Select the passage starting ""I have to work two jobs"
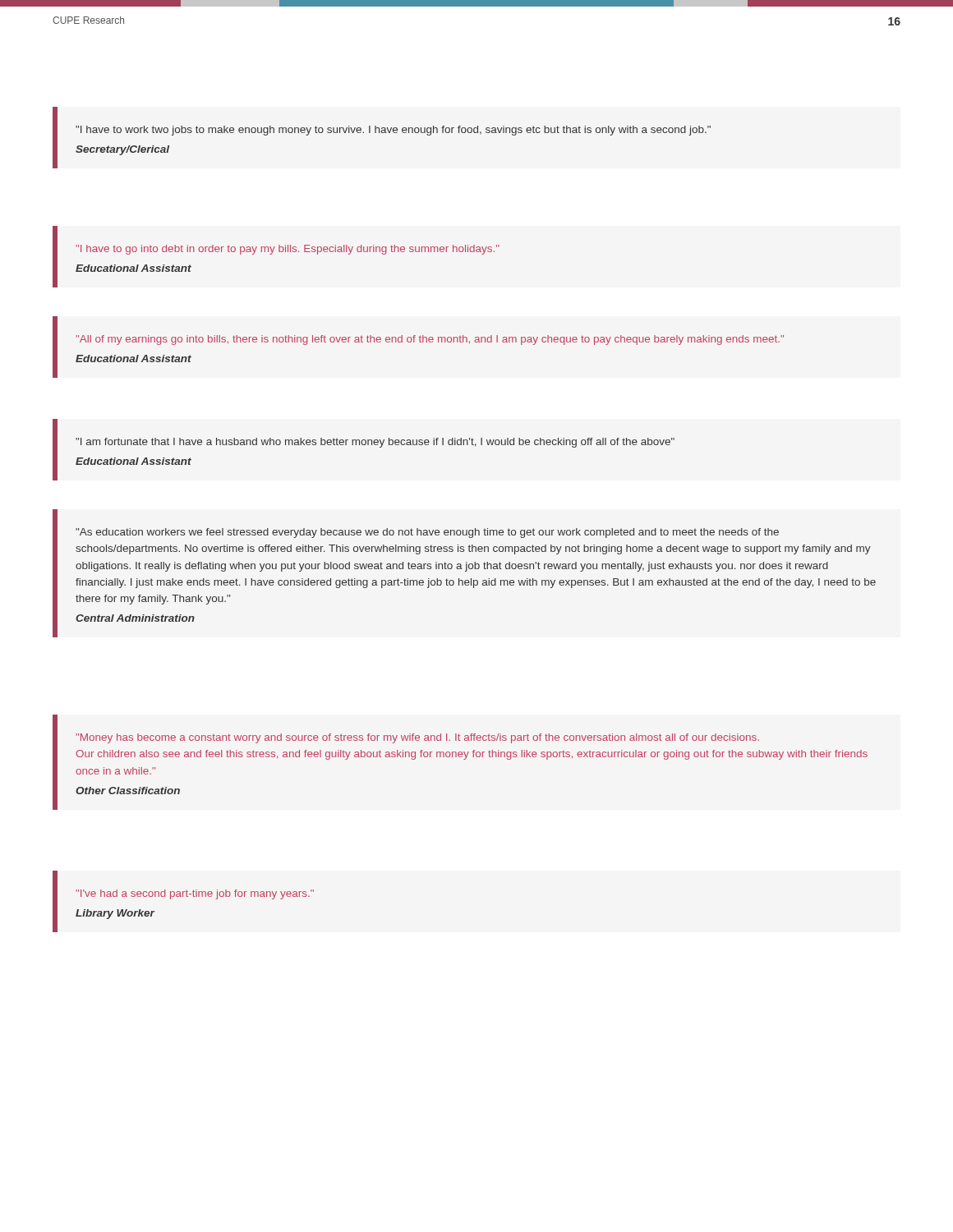The image size is (953, 1232). pos(478,139)
